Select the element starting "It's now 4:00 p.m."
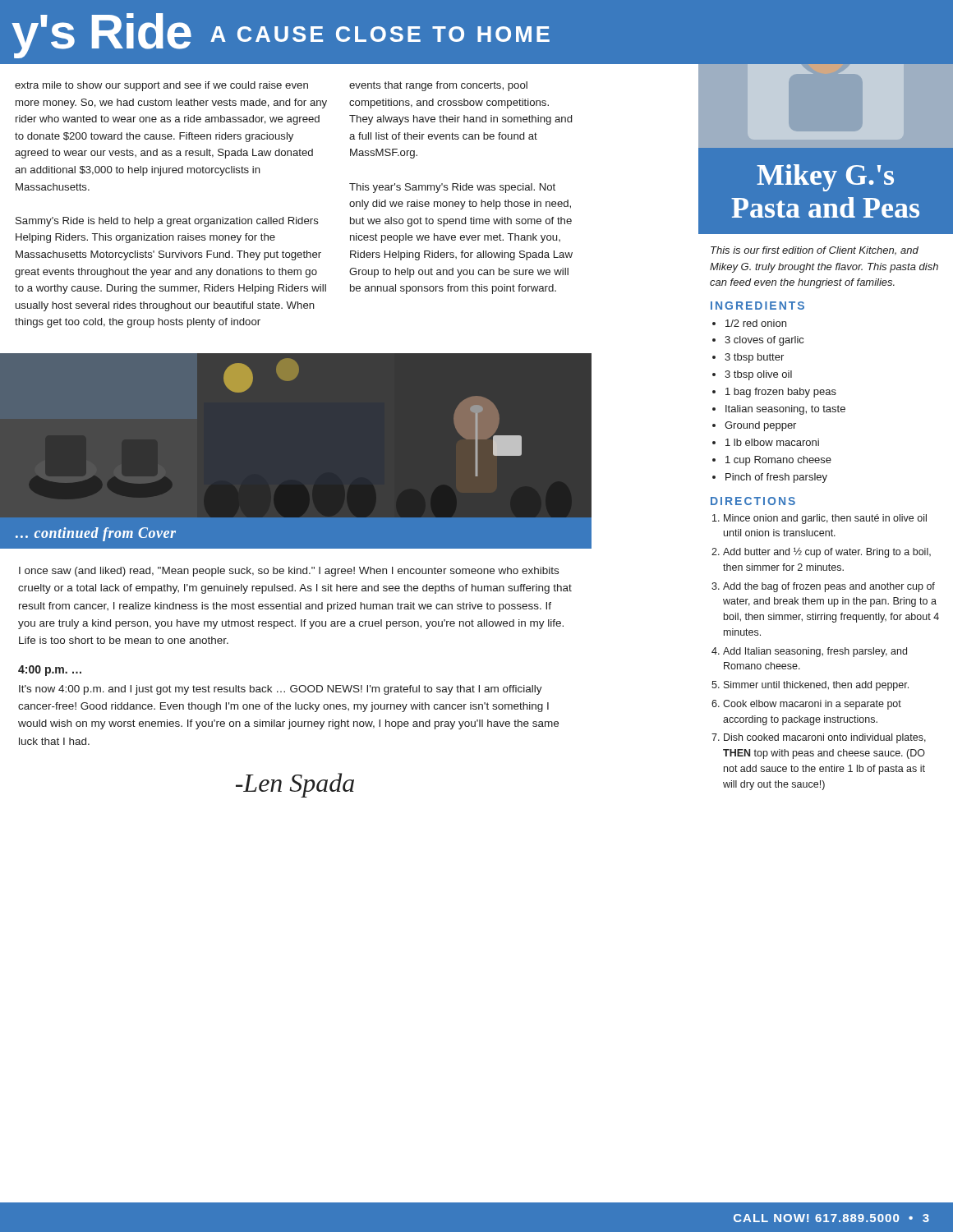Screen dimensions: 1232x953 (289, 715)
